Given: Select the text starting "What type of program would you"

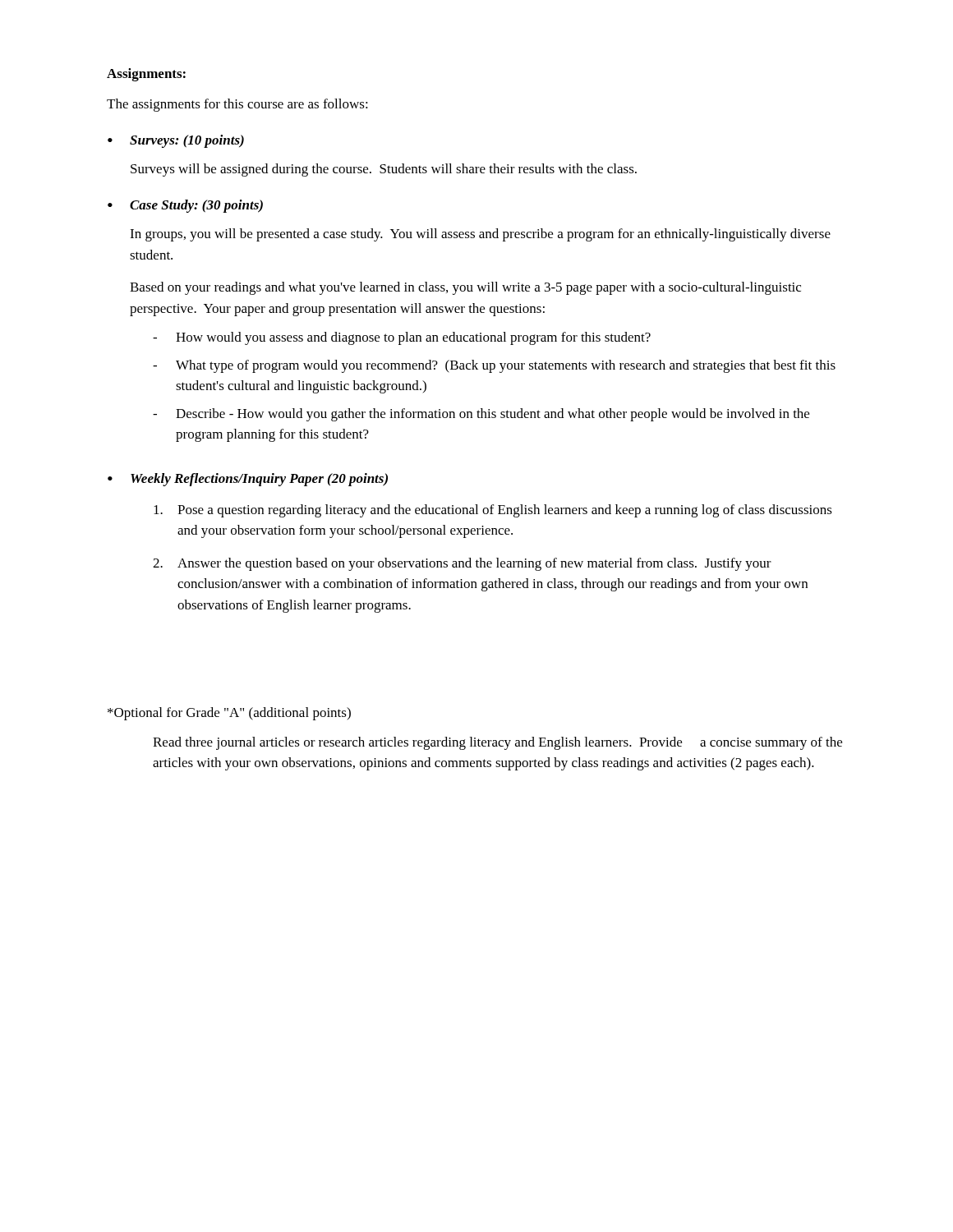Looking at the screenshot, I should click(x=499, y=376).
